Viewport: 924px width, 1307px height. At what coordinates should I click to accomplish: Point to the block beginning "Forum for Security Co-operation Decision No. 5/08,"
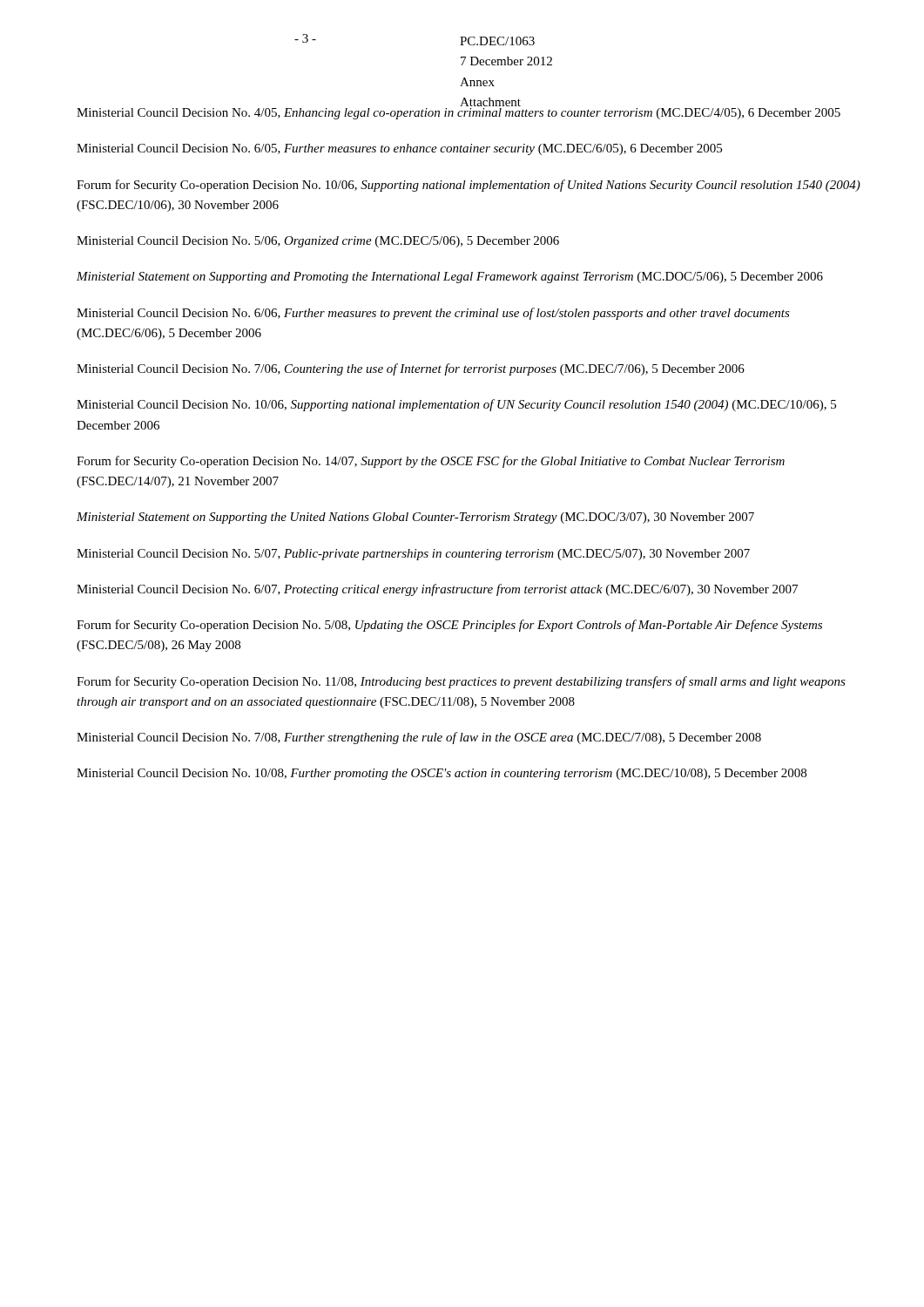[x=450, y=635]
